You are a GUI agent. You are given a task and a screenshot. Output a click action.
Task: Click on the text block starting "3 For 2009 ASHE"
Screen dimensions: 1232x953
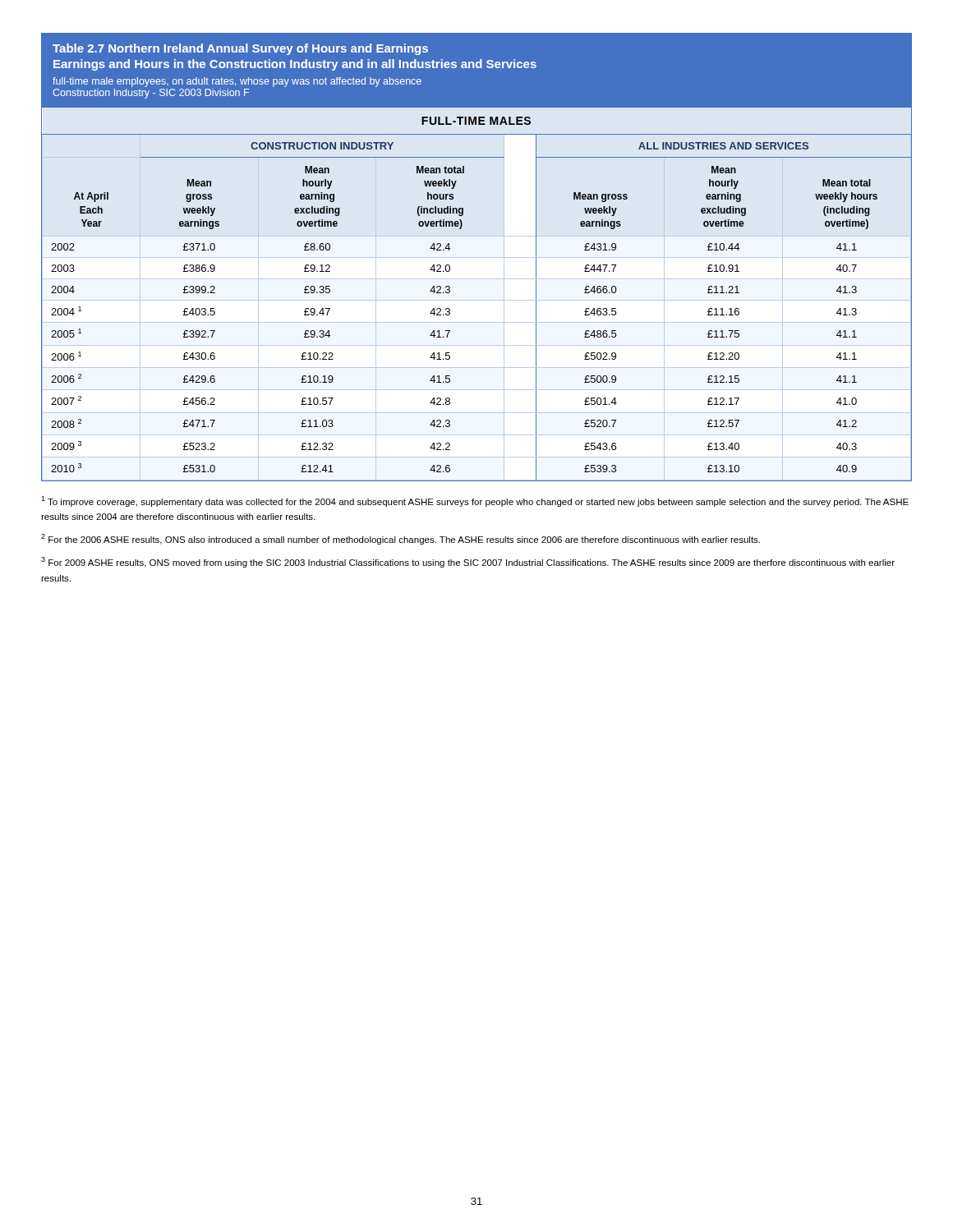pyautogui.click(x=468, y=569)
